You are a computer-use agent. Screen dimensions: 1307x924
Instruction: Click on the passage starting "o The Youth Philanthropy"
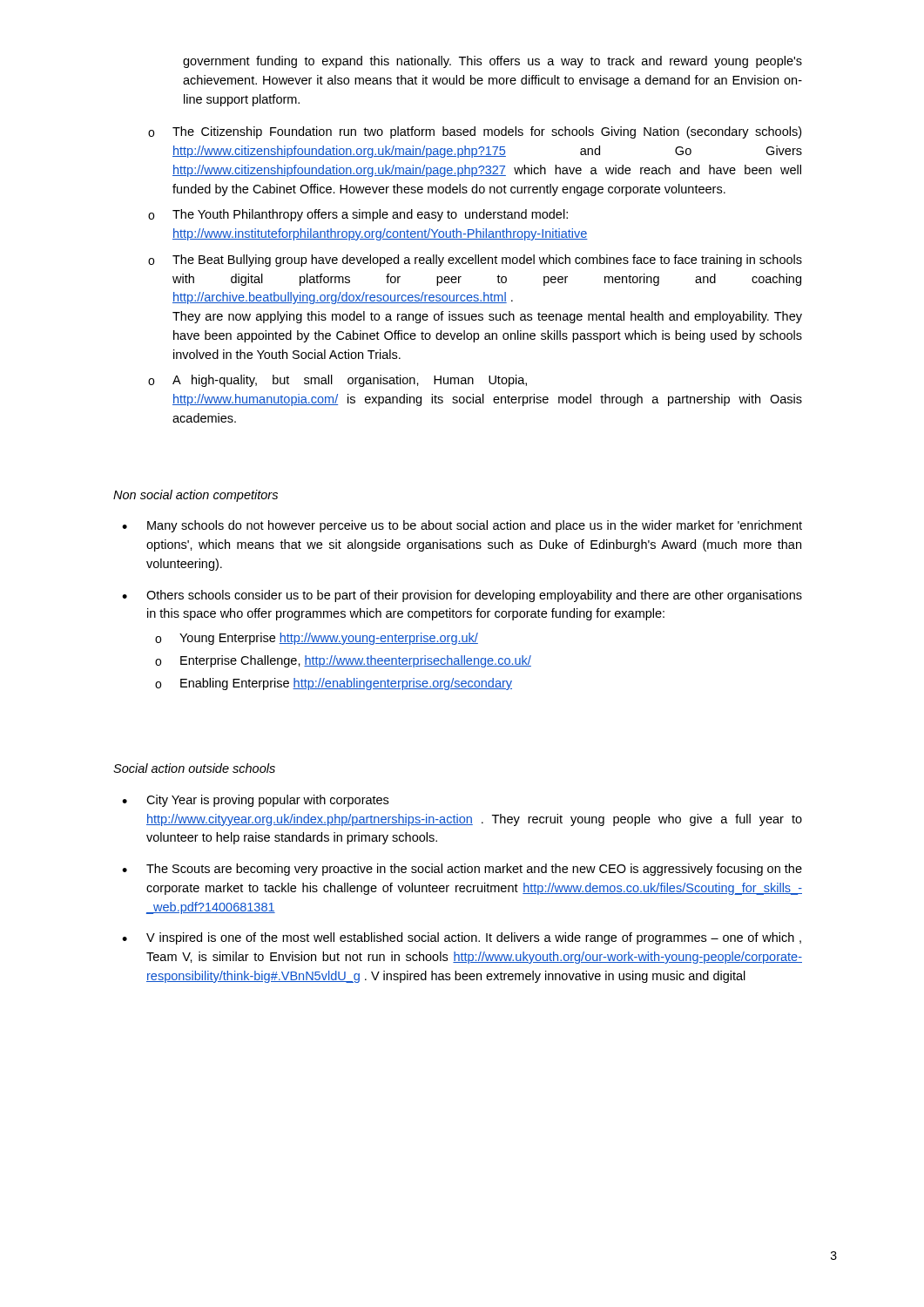[x=475, y=225]
